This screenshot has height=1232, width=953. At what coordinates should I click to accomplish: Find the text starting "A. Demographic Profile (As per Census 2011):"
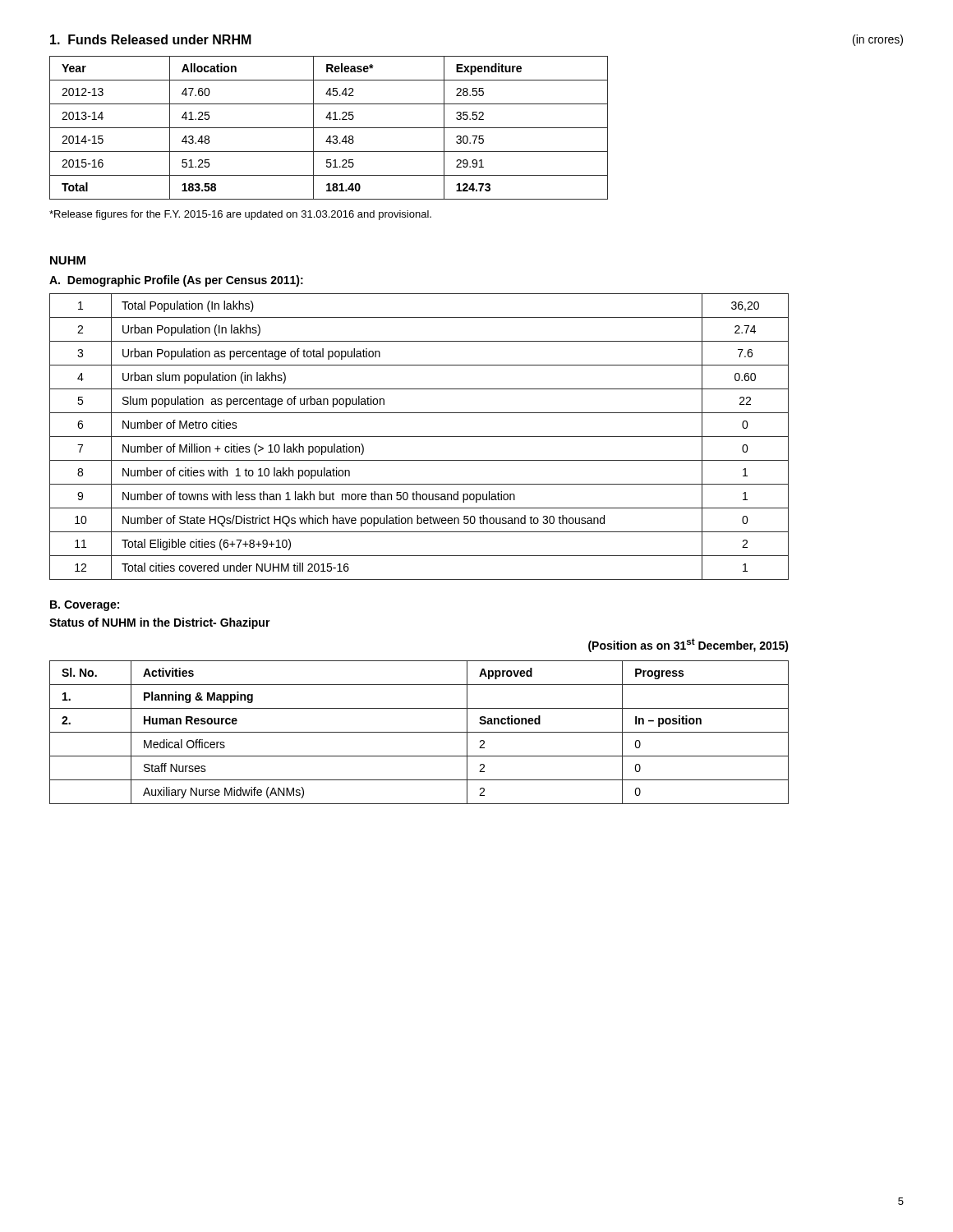(x=176, y=280)
